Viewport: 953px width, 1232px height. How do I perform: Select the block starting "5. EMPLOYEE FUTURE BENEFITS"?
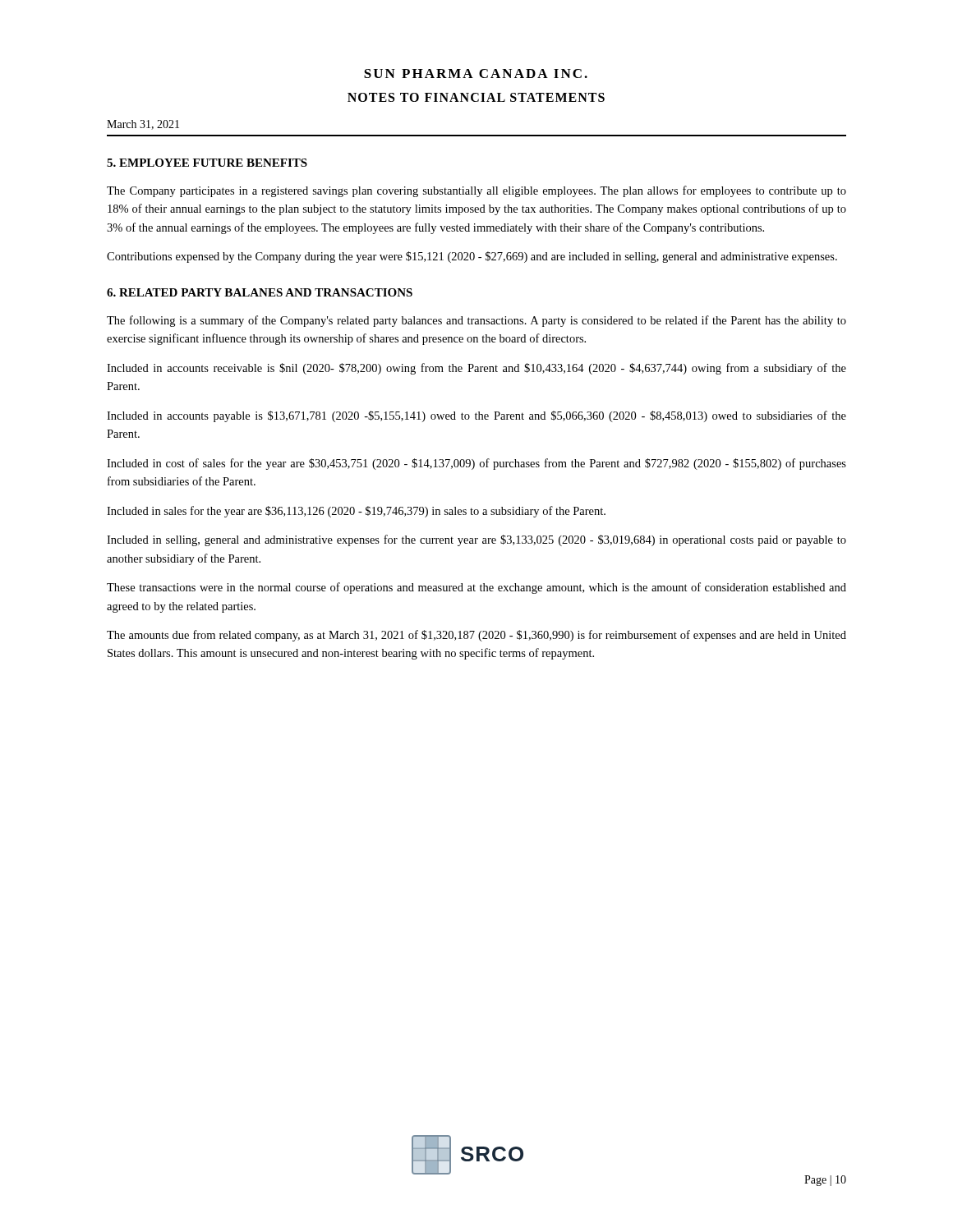point(207,163)
